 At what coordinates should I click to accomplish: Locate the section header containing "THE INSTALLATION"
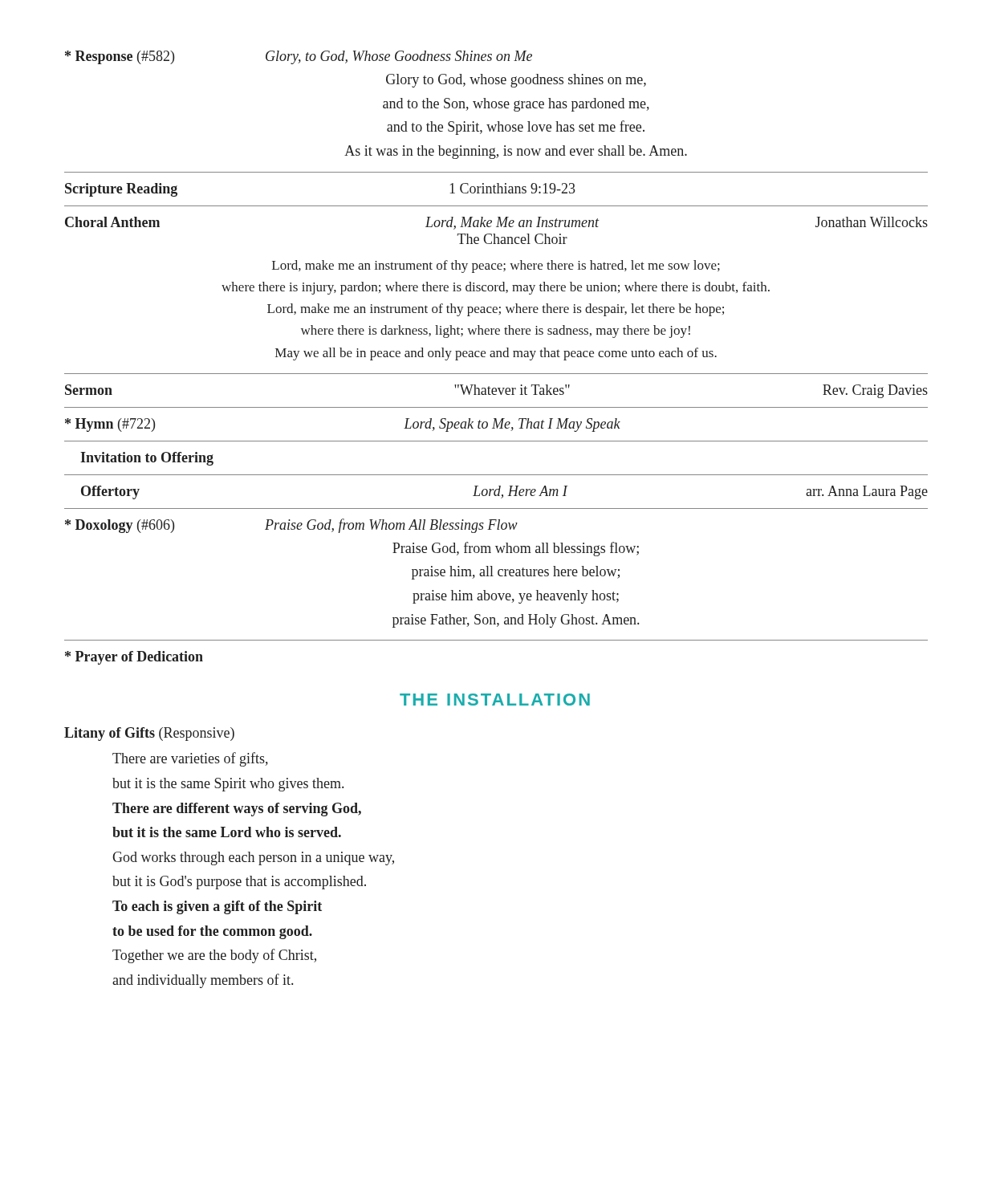[x=496, y=700]
